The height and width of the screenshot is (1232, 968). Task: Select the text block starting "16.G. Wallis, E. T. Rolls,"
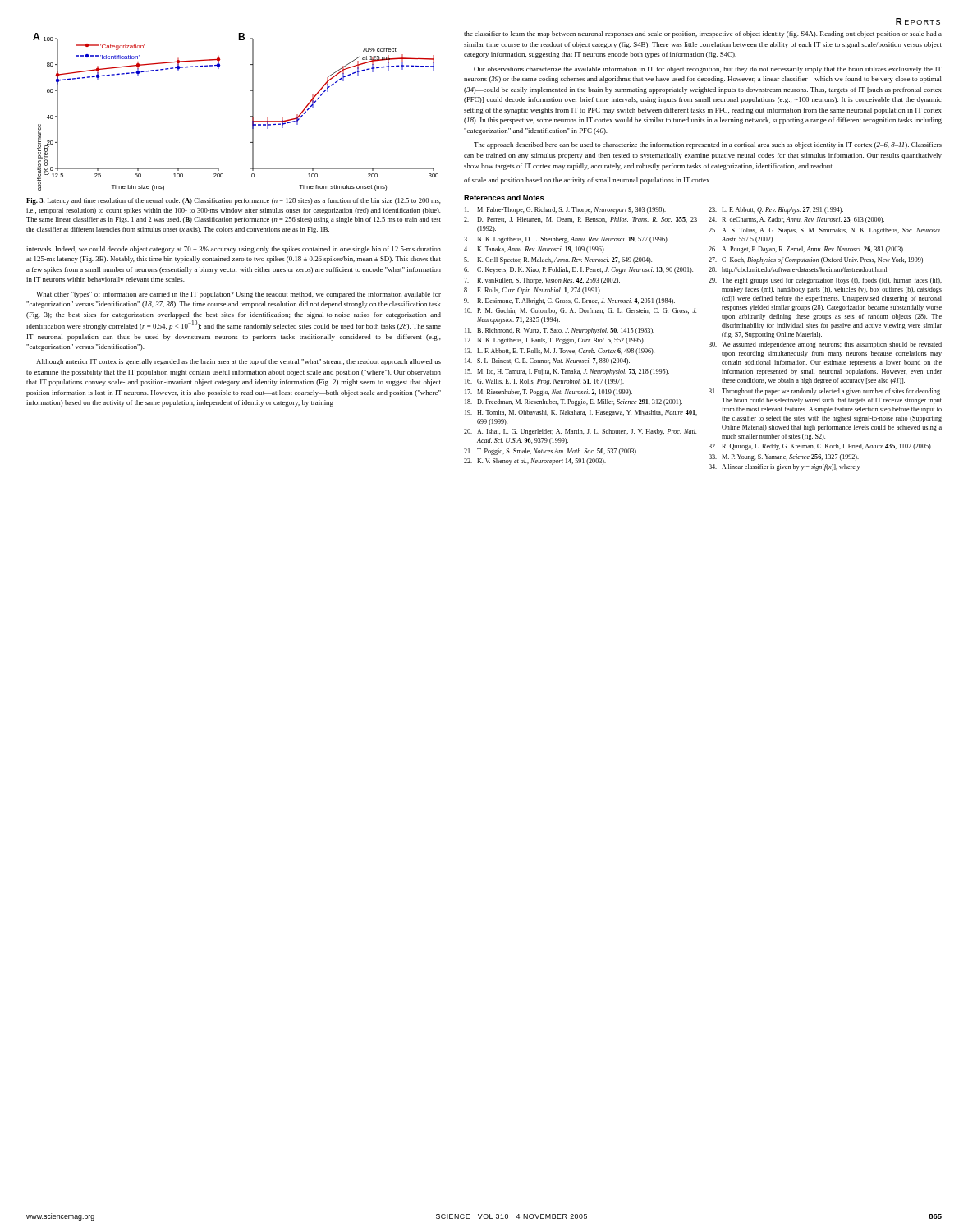coord(544,382)
